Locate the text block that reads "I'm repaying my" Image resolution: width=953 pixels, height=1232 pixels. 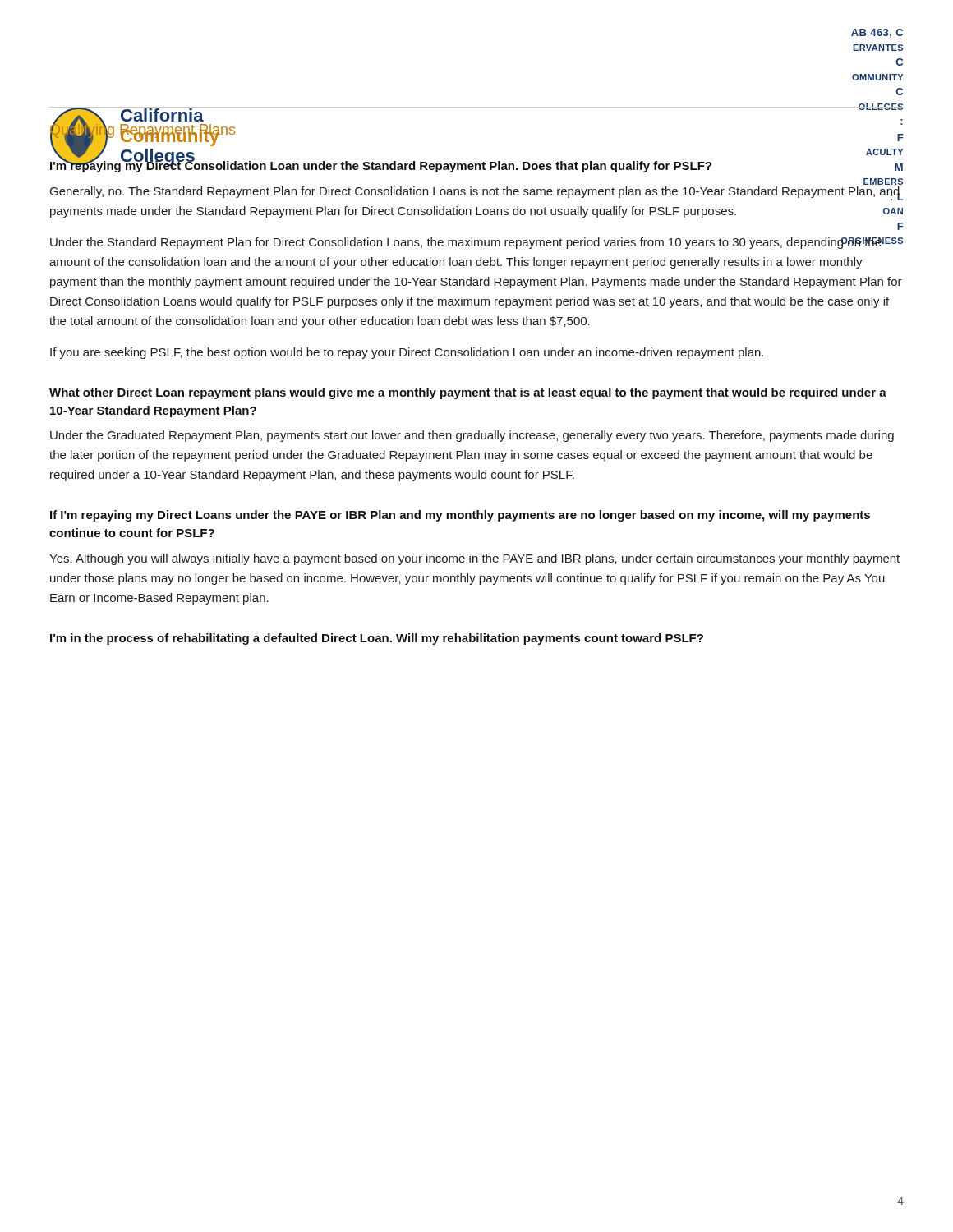coord(381,166)
